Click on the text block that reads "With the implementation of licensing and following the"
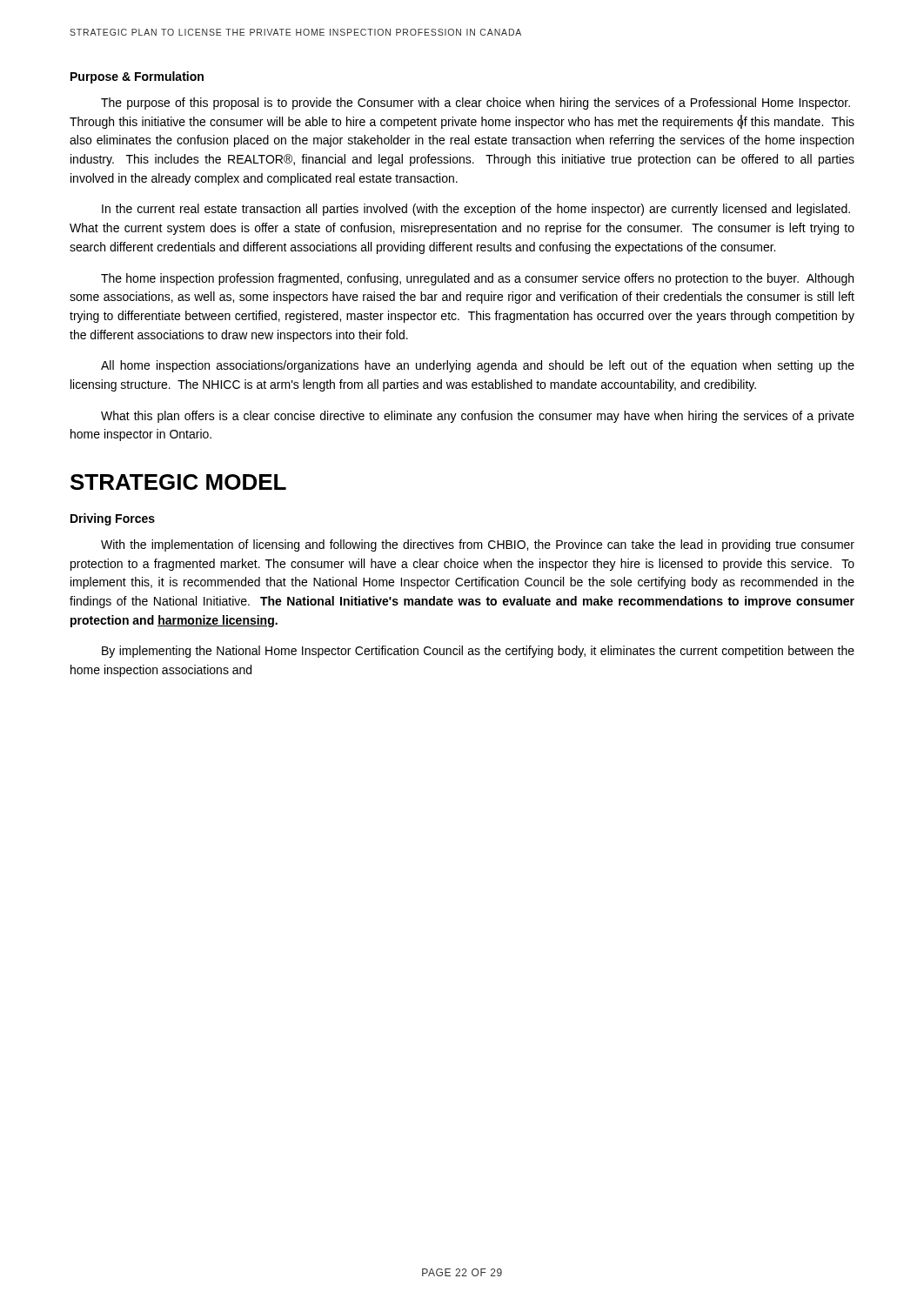Screen dimensions: 1305x924 point(462,583)
